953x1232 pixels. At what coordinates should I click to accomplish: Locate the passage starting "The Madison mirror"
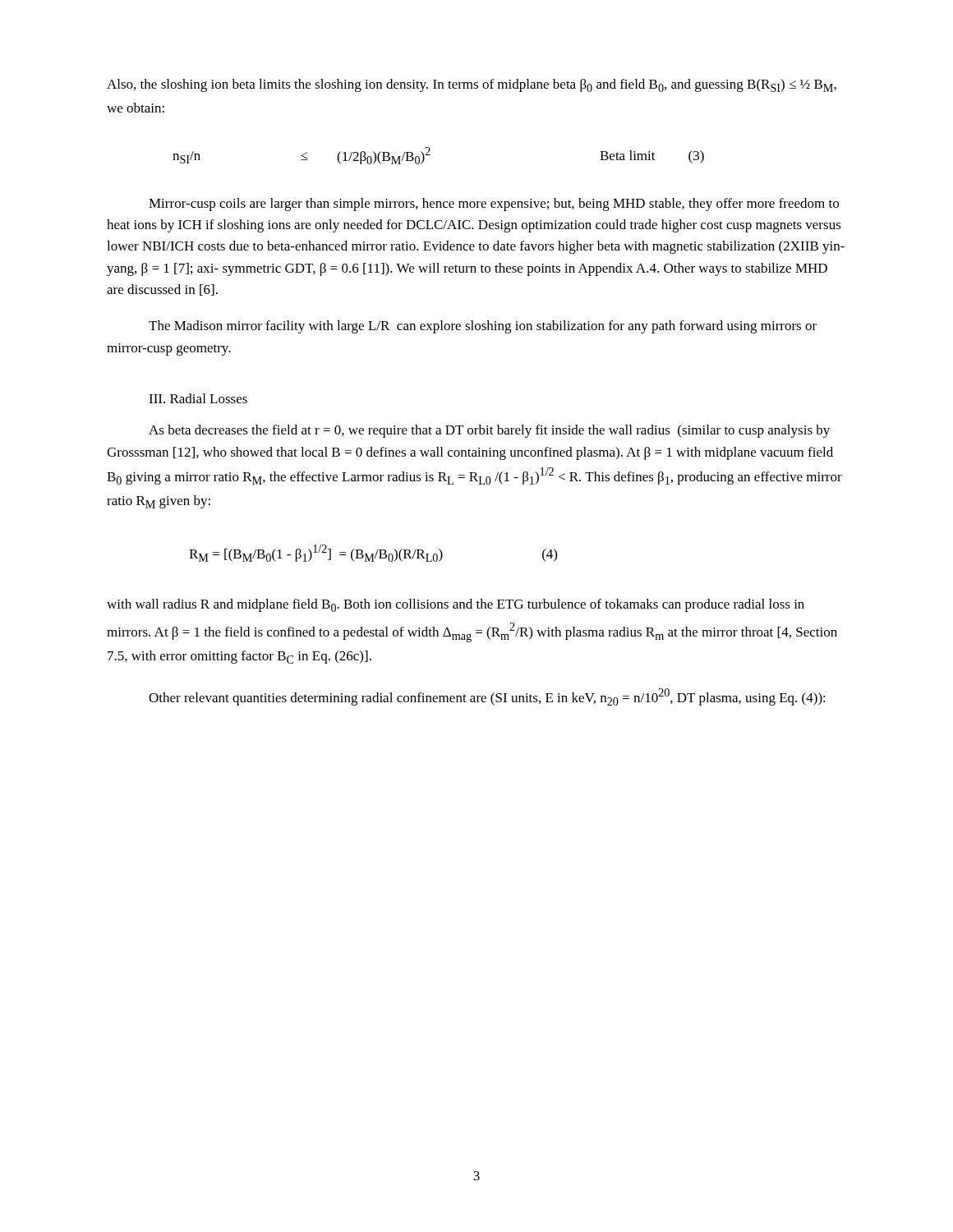[462, 337]
